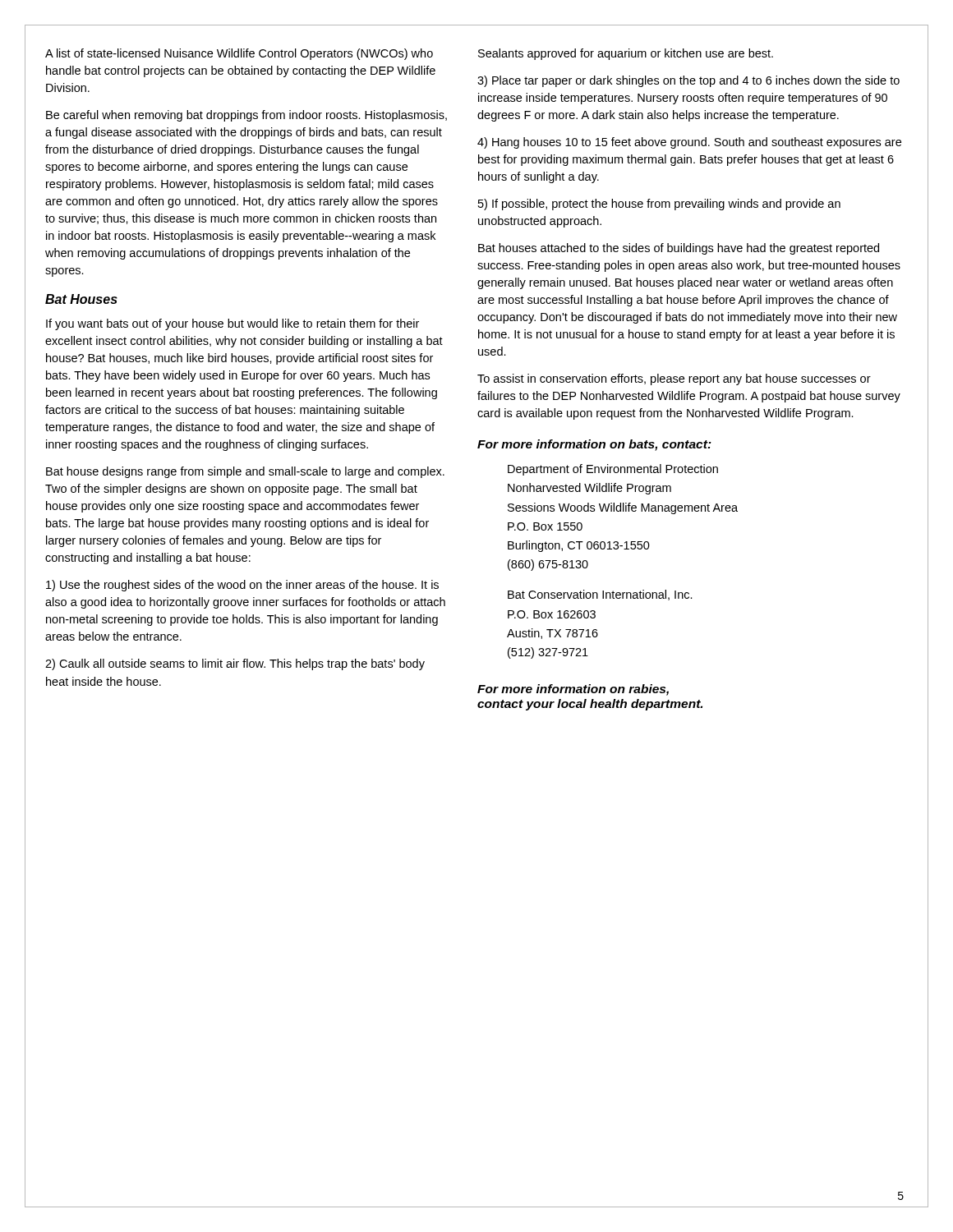Image resolution: width=953 pixels, height=1232 pixels.
Task: Select the text starting "Sealants approved for"
Action: point(626,53)
